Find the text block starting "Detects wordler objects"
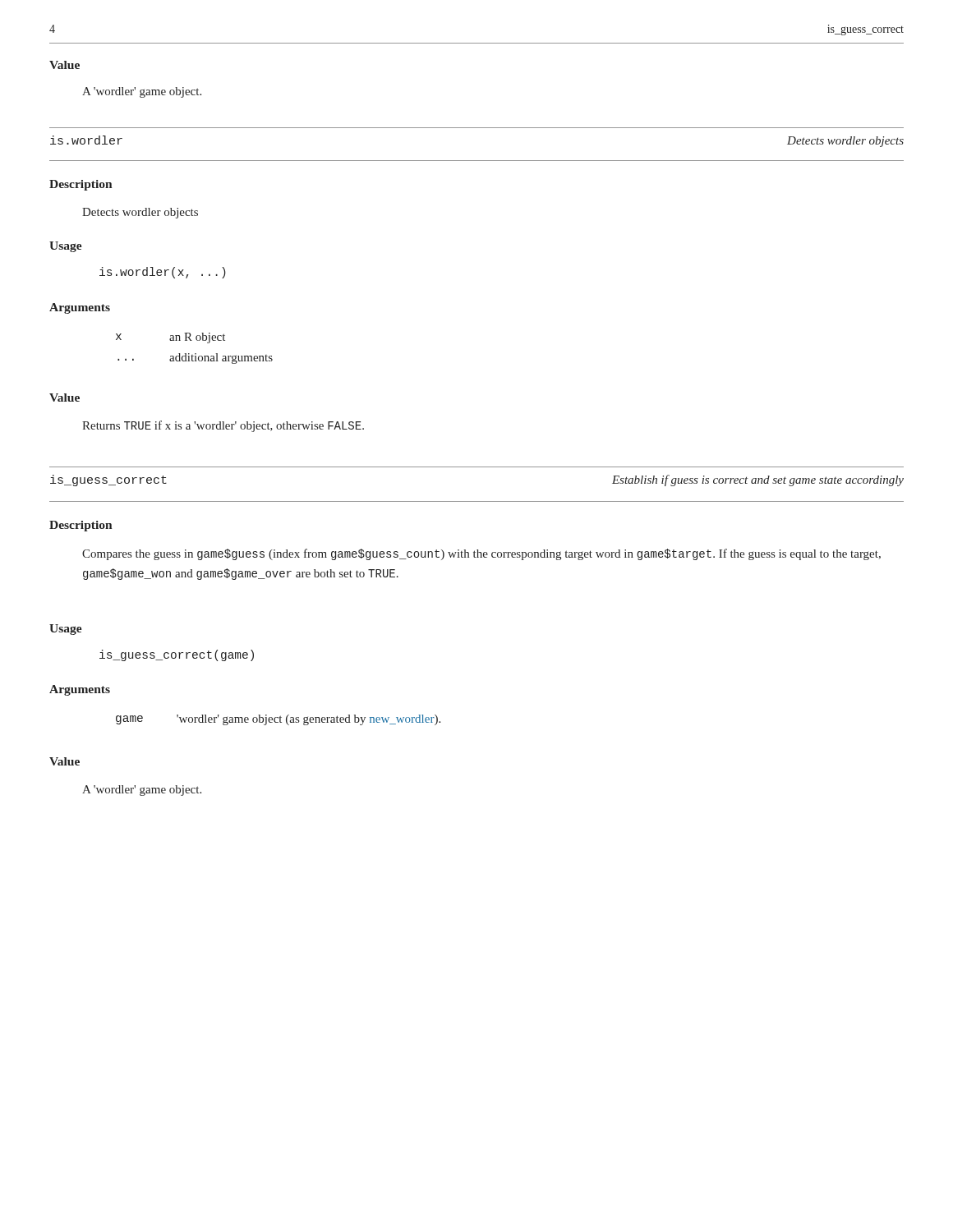The image size is (953, 1232). [x=140, y=212]
